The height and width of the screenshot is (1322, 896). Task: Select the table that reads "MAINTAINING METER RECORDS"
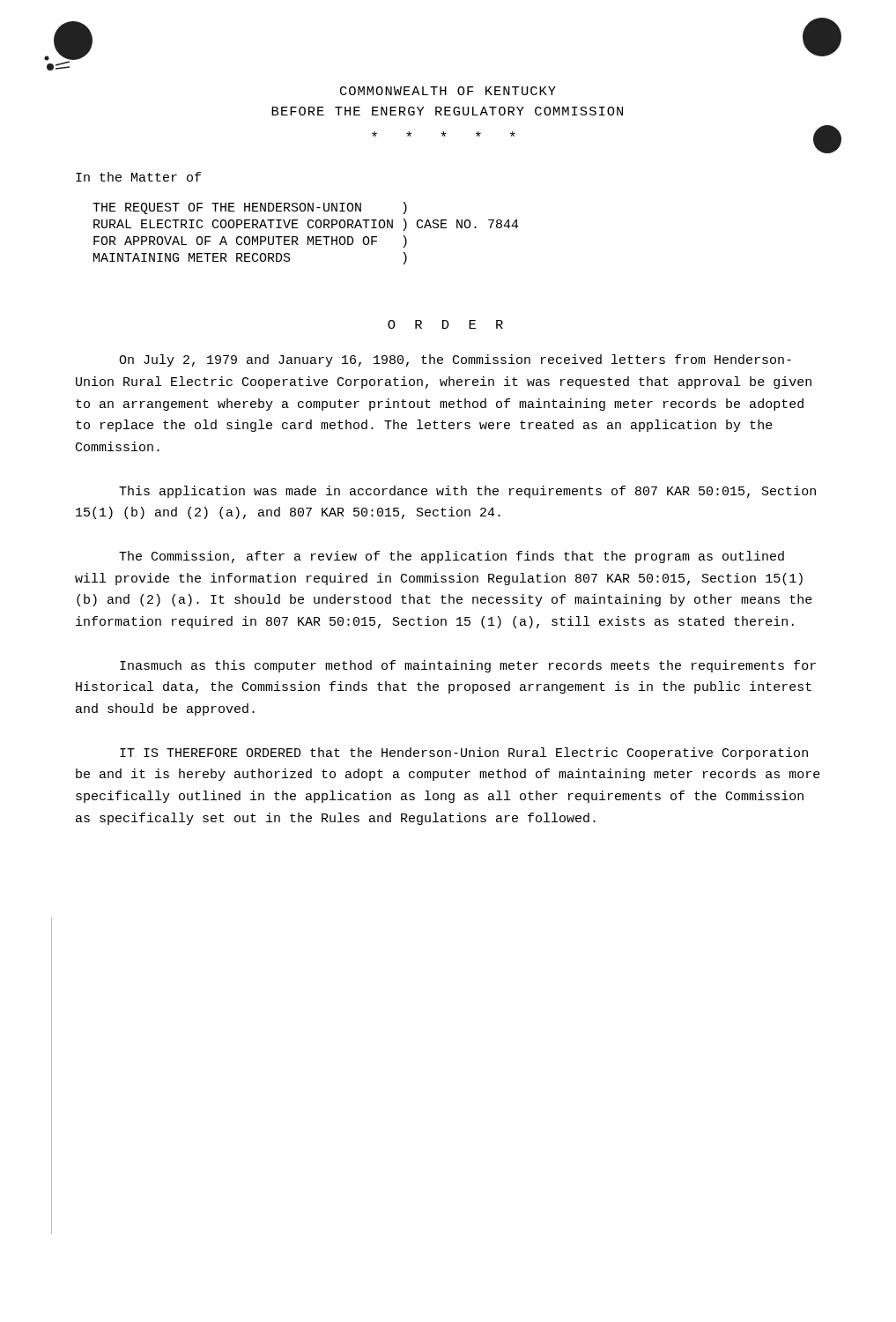306,234
